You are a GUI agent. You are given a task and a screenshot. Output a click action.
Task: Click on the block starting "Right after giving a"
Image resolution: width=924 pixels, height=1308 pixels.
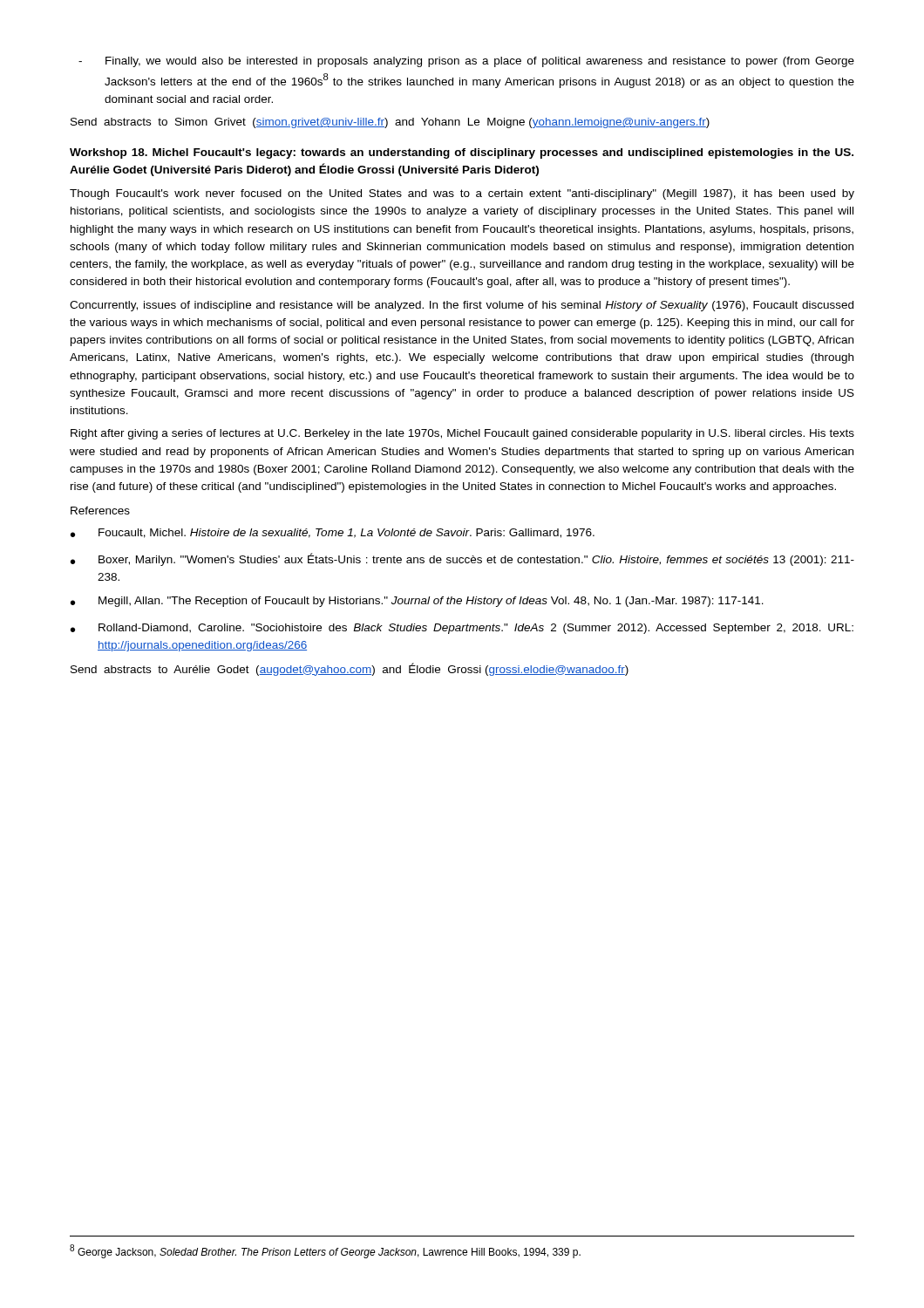click(462, 460)
